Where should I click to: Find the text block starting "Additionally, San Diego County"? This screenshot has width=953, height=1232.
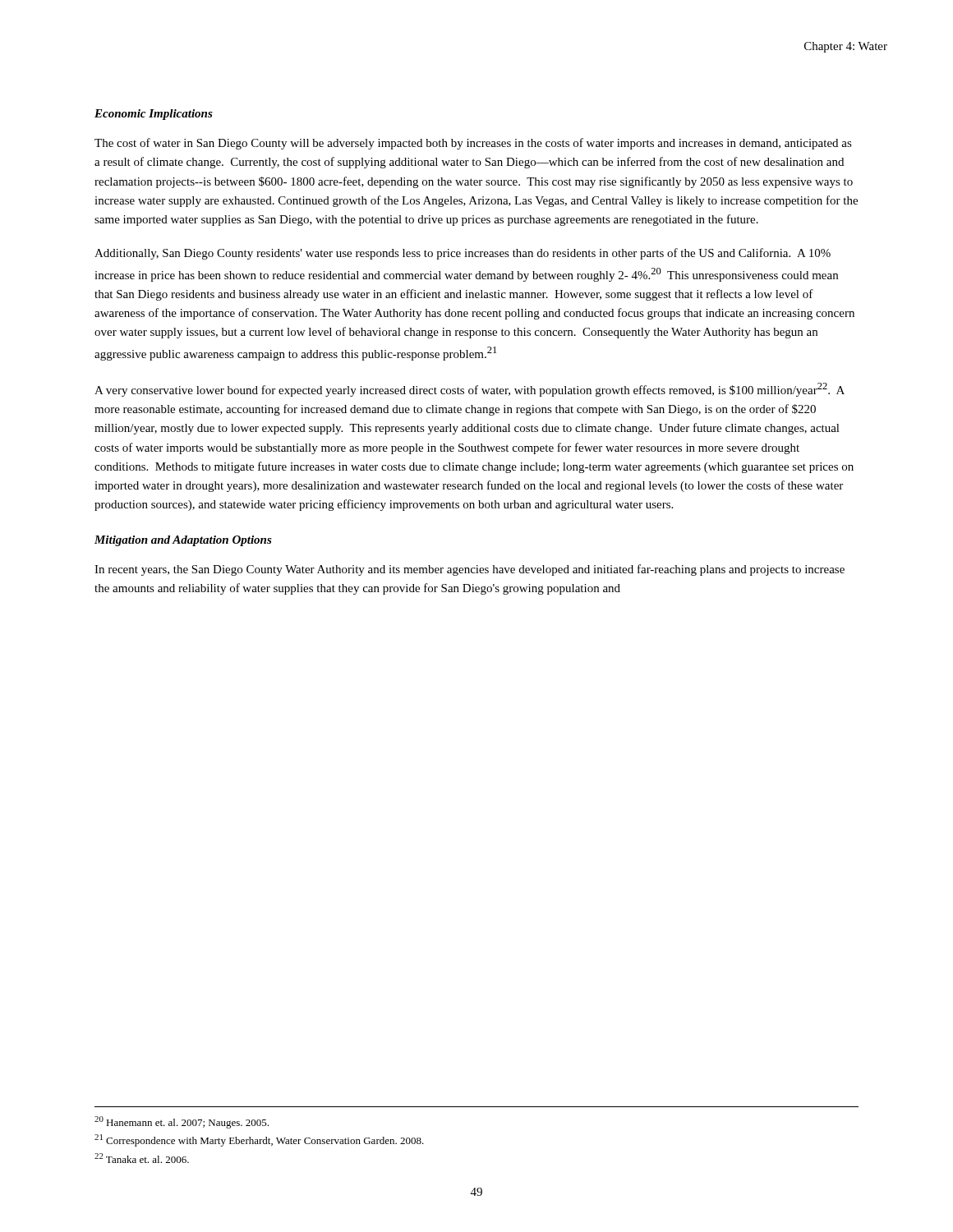(475, 303)
